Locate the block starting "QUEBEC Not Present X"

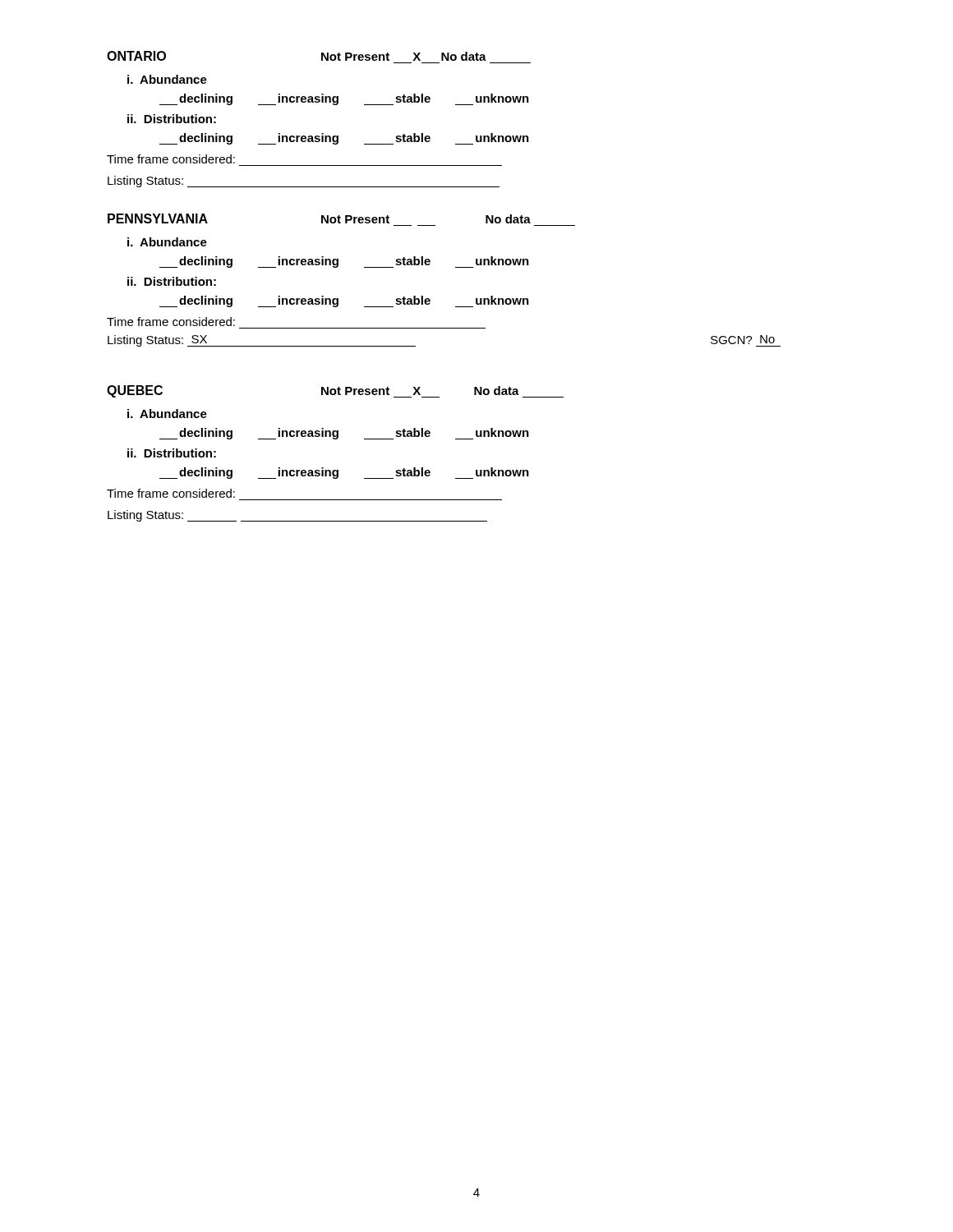[x=335, y=391]
